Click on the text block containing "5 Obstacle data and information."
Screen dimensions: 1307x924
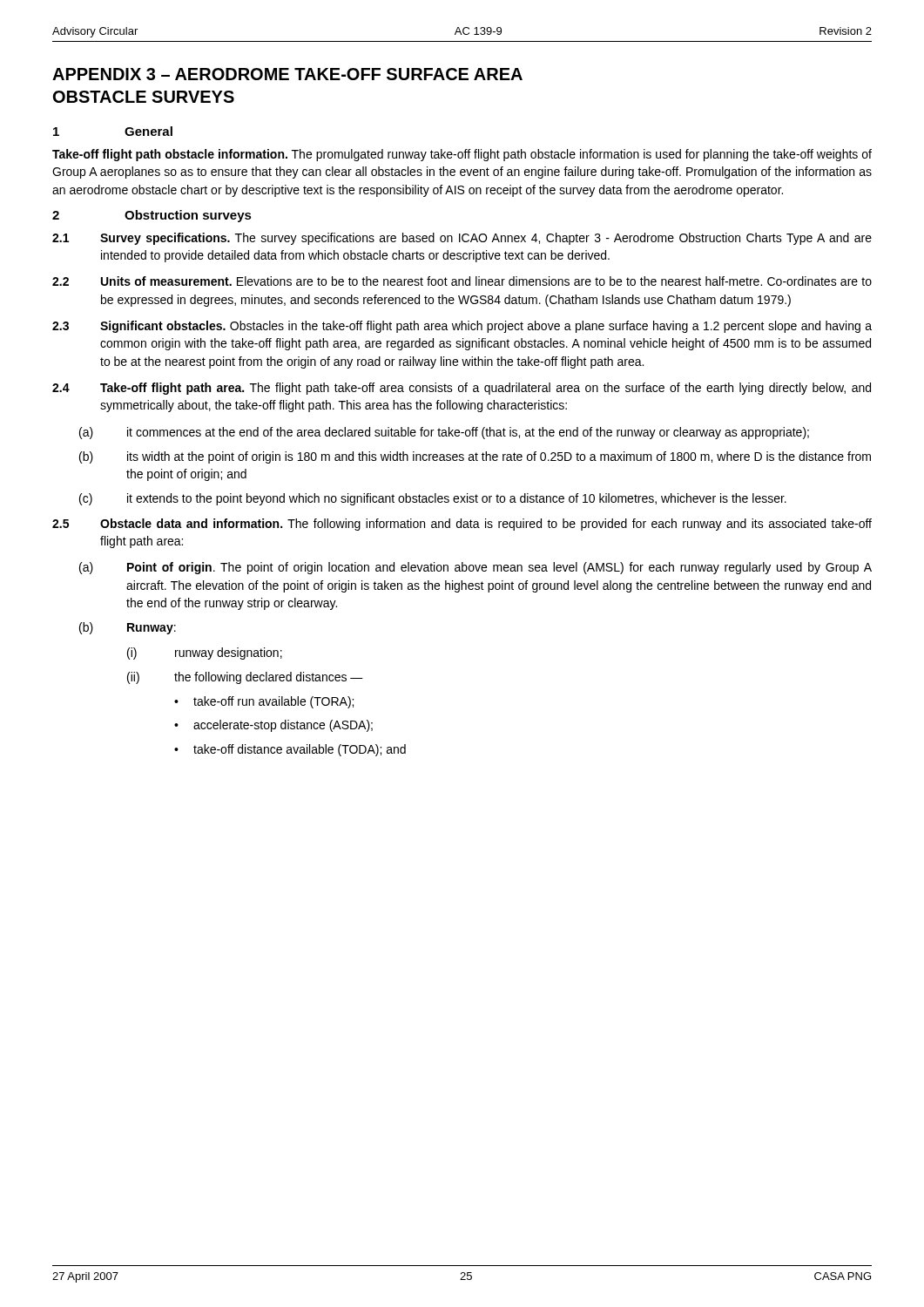pyautogui.click(x=462, y=532)
